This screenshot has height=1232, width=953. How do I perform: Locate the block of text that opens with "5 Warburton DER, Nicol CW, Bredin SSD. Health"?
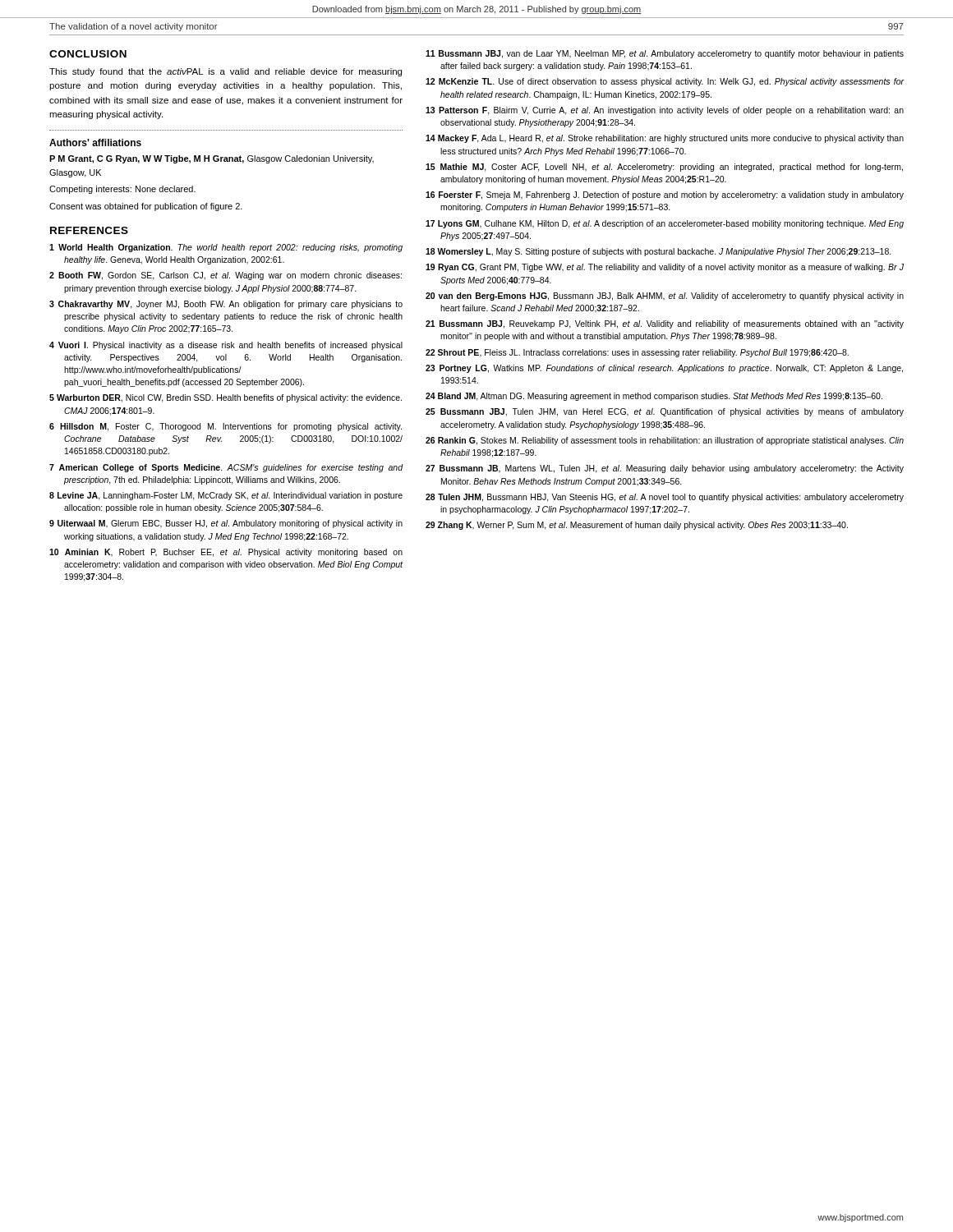[x=226, y=404]
